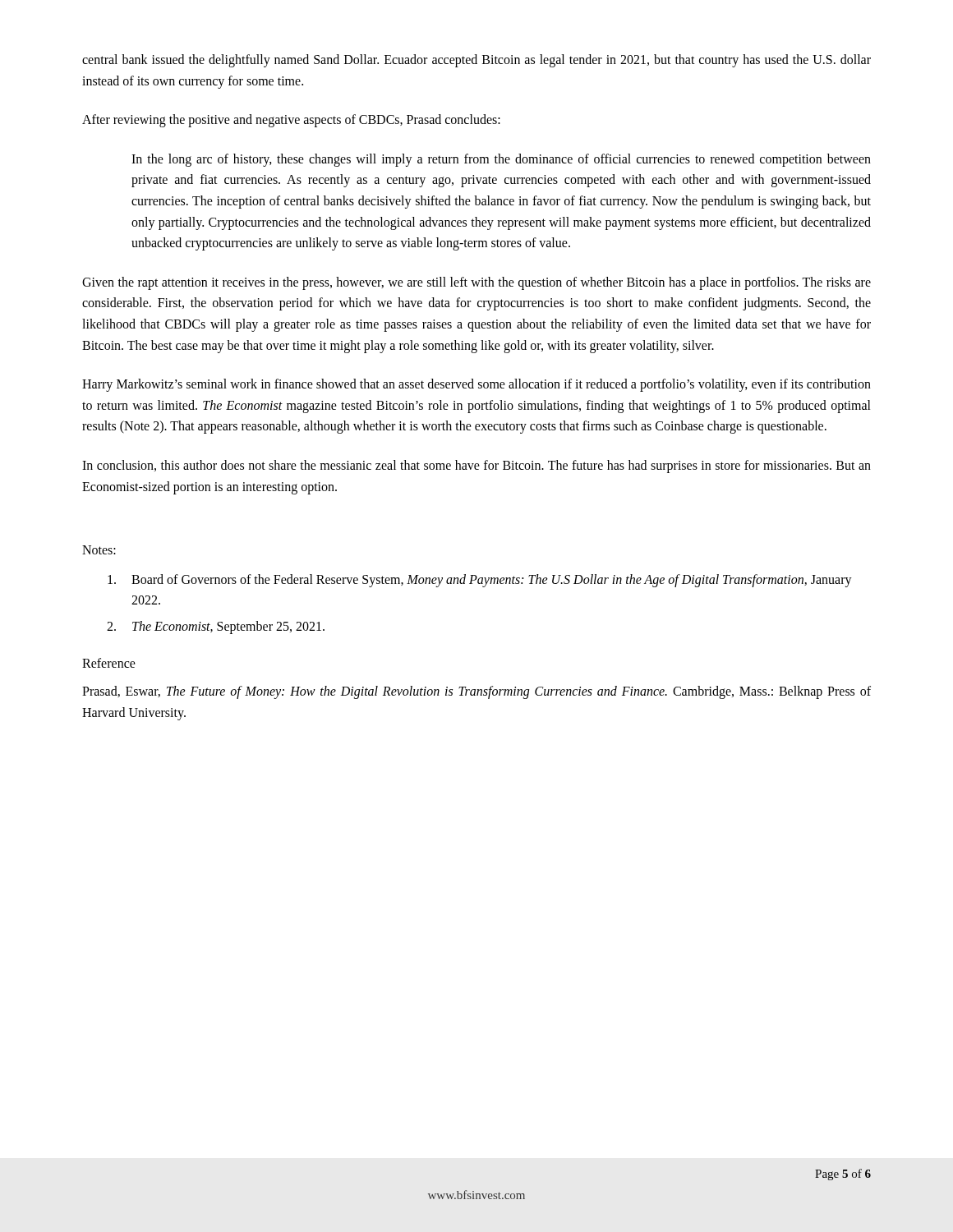Select the list item that says "Board of Governors of the Federal"
Viewport: 953px width, 1232px height.
(x=489, y=590)
